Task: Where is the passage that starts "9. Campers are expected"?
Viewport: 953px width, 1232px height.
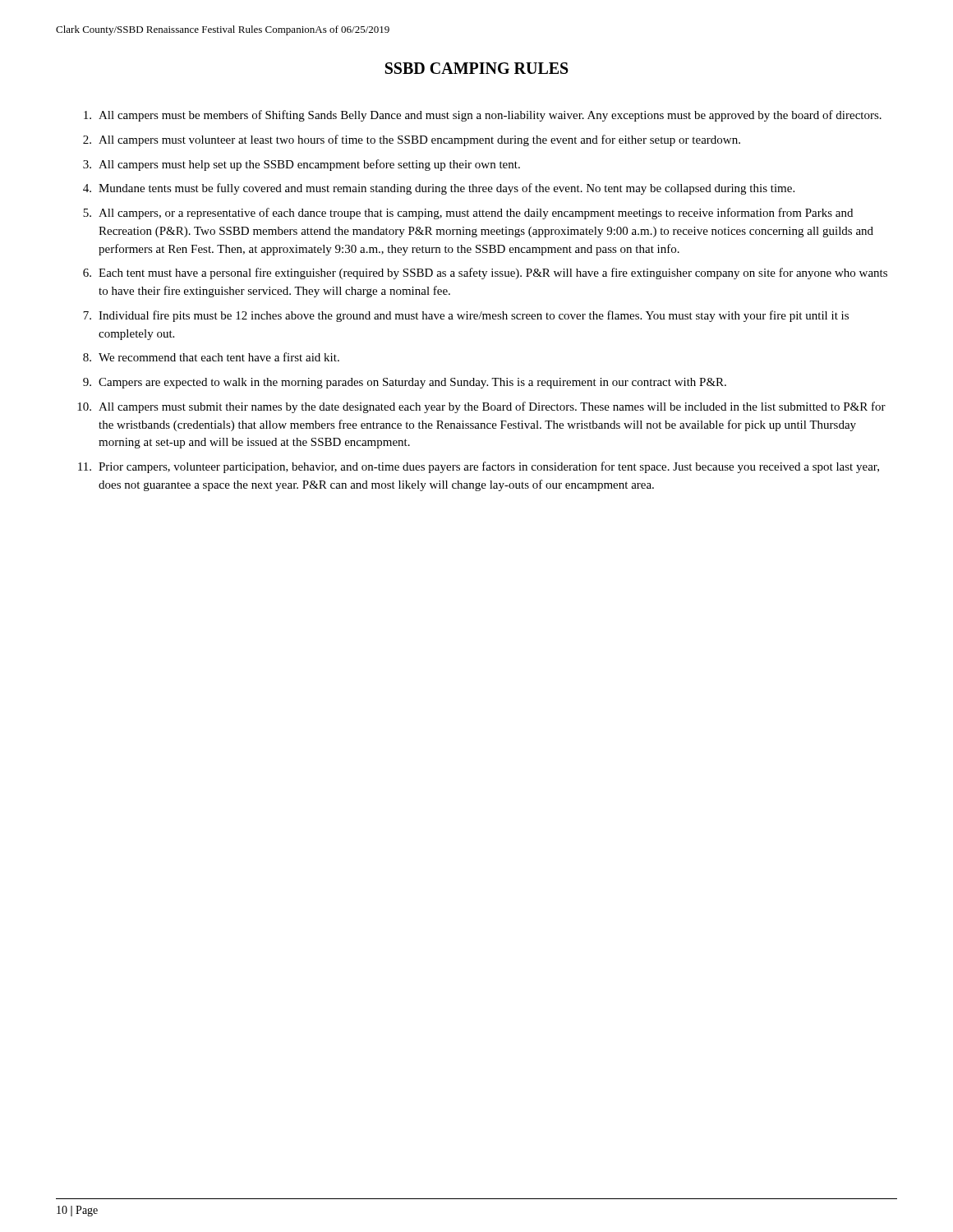Action: click(476, 383)
